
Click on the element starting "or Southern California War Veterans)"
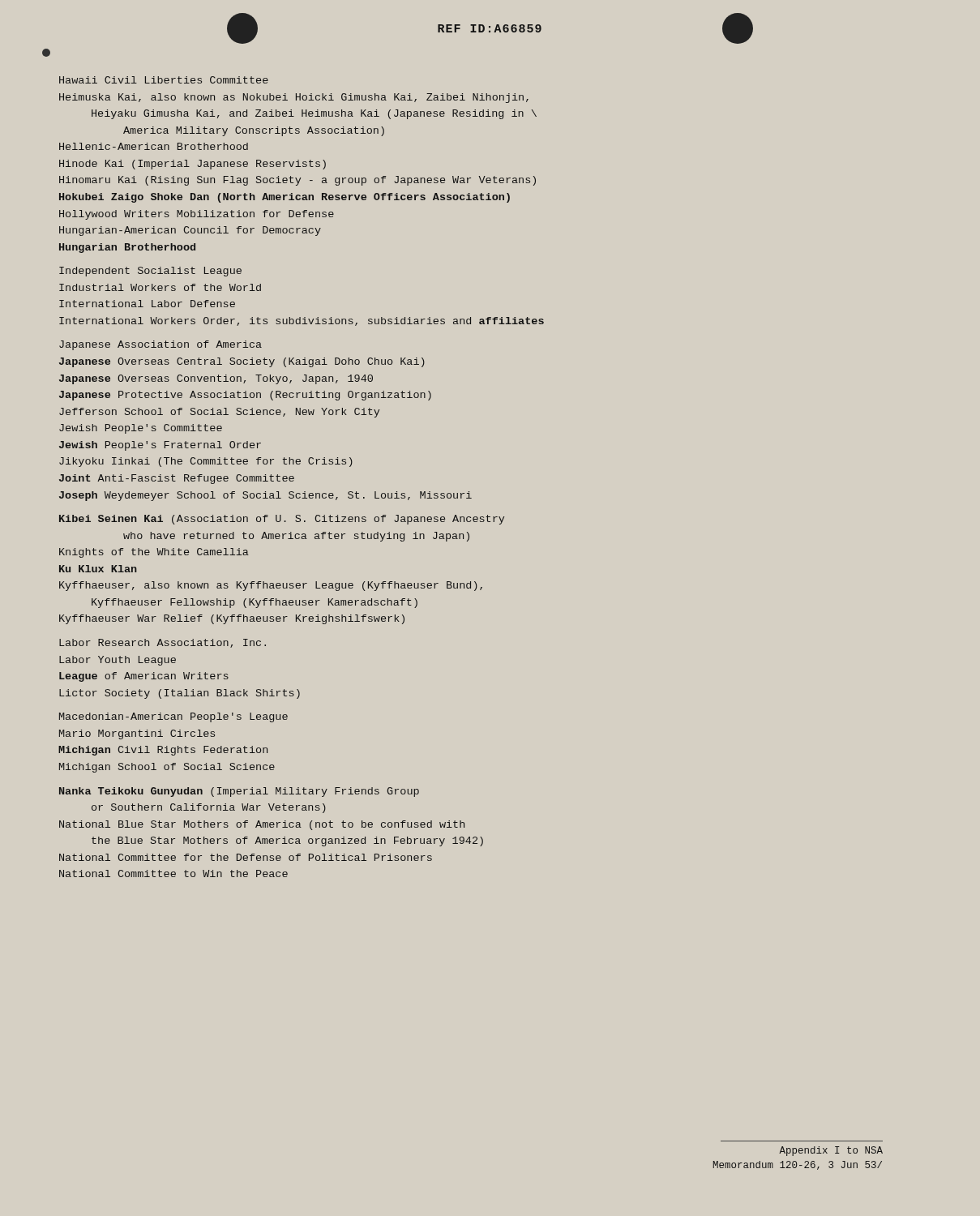[209, 808]
